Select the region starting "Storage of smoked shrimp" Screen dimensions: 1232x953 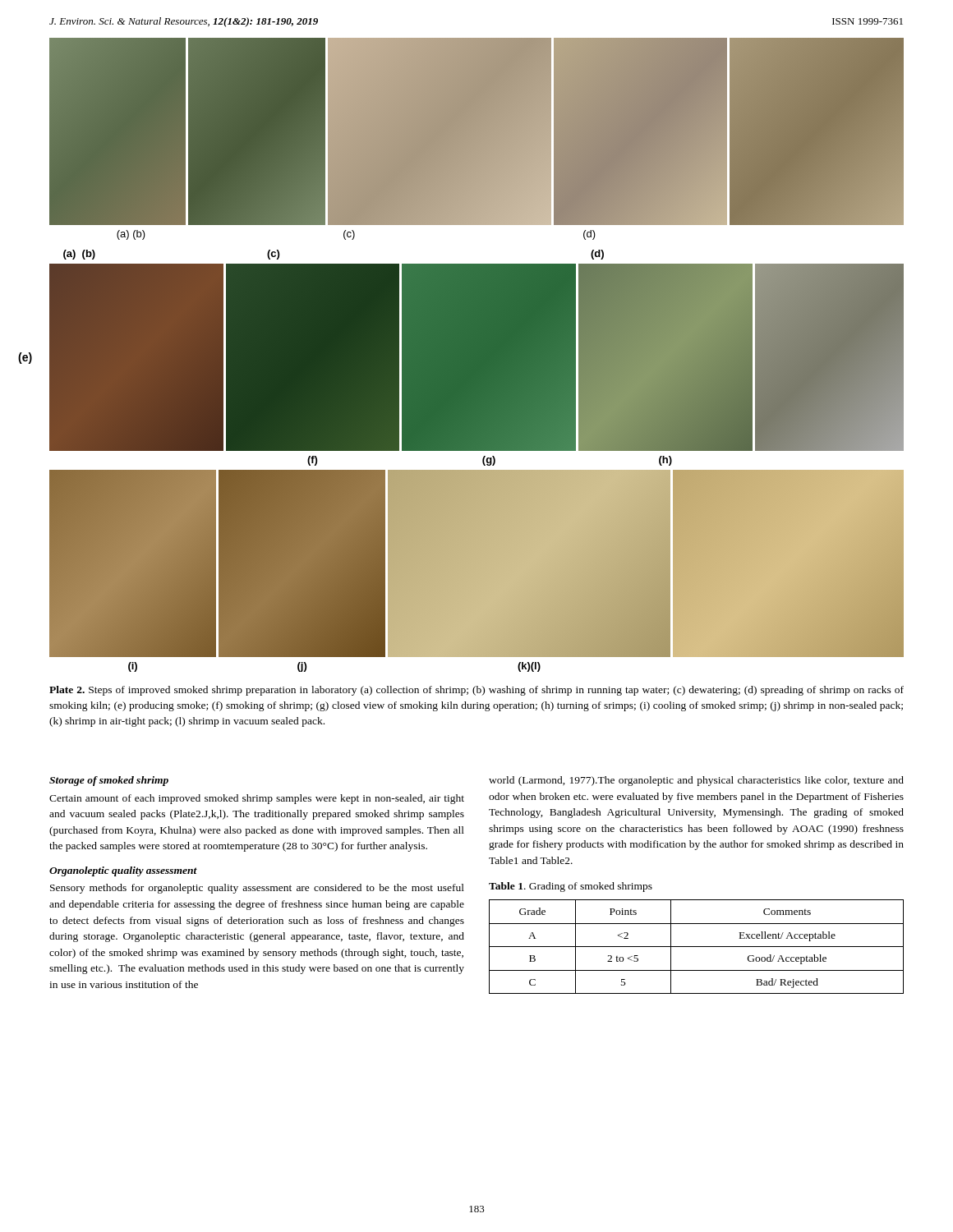[x=109, y=780]
